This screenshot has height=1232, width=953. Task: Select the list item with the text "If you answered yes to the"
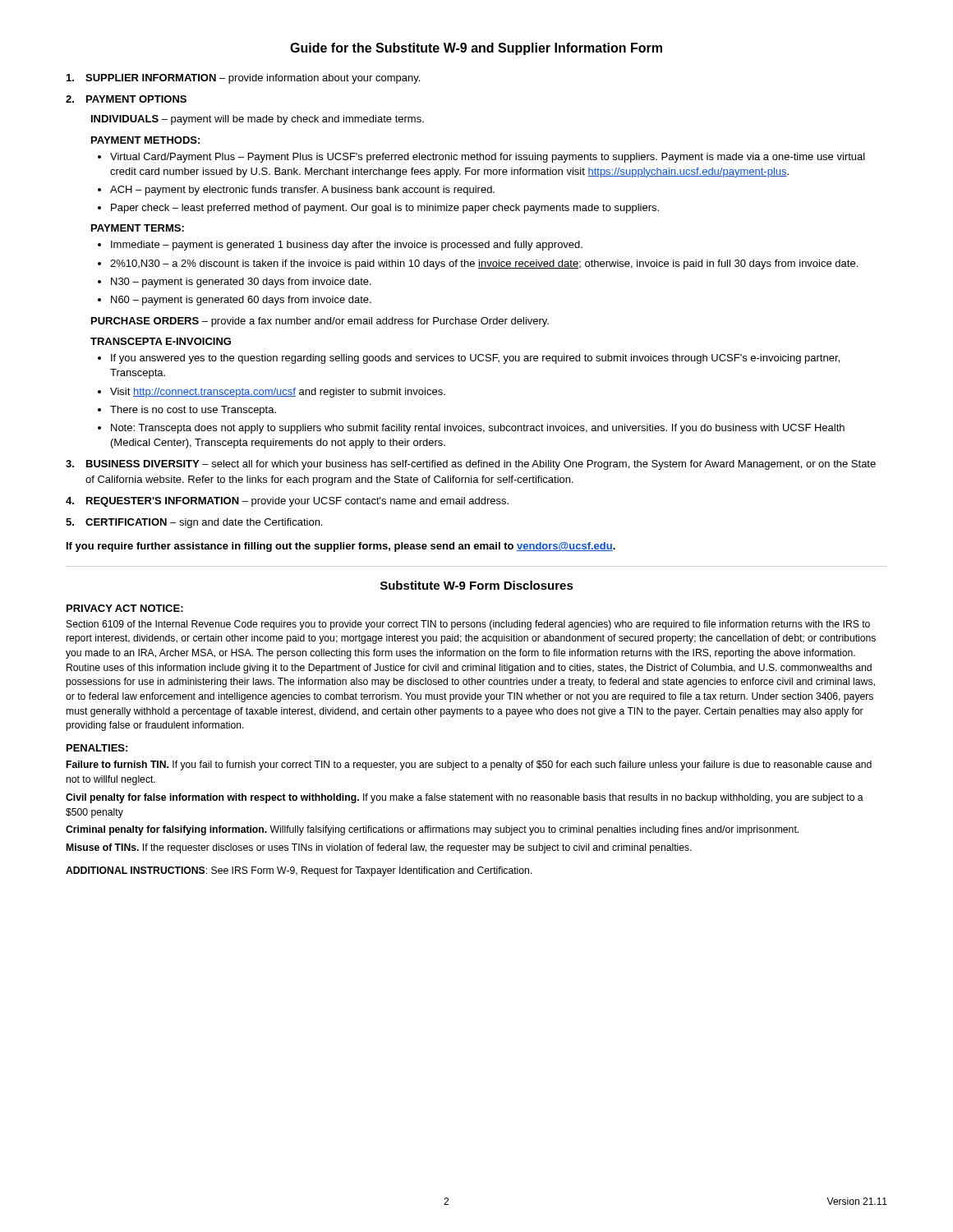pos(489,366)
